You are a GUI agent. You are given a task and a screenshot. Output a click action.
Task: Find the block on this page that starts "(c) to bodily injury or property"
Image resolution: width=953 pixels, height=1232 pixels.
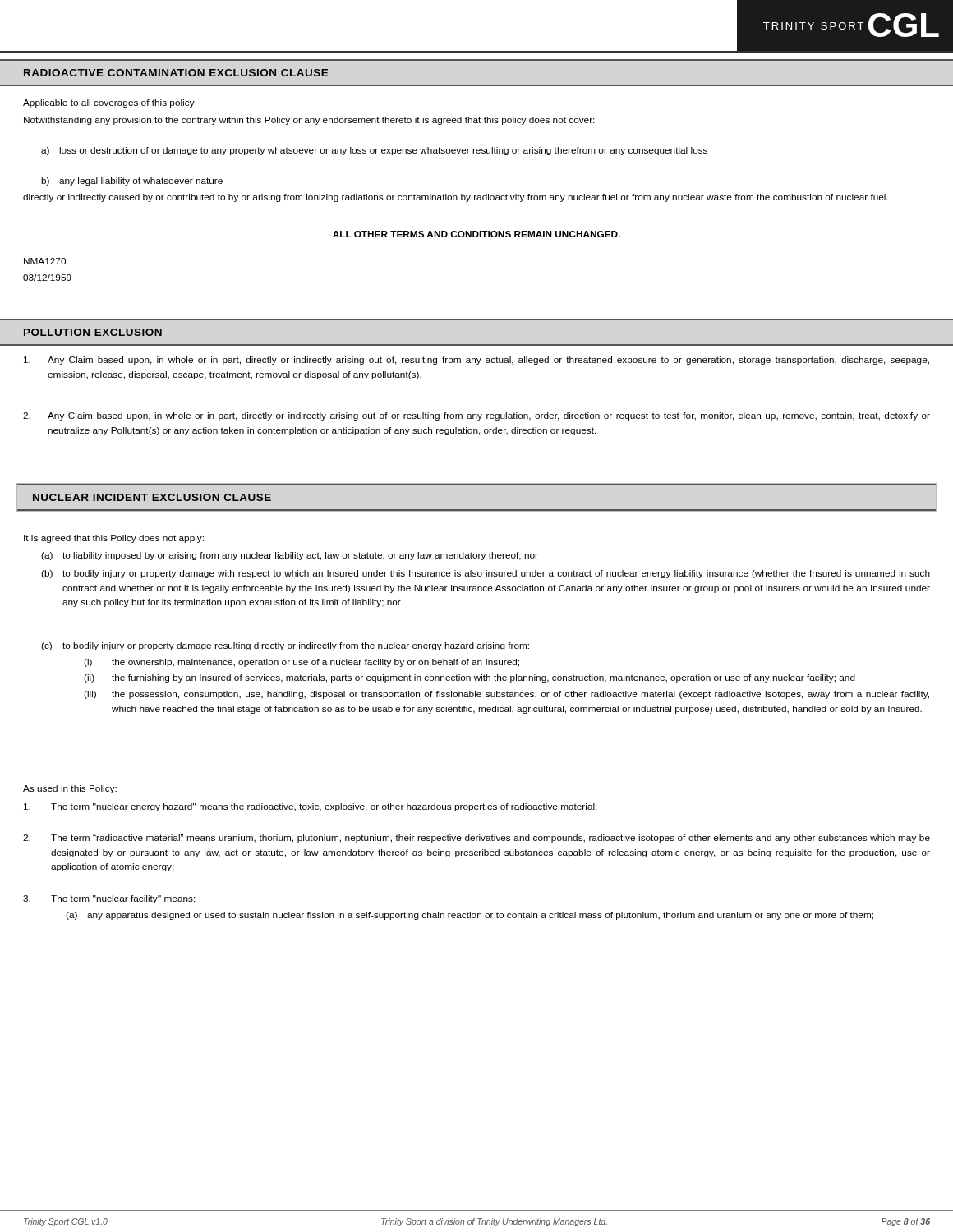pyautogui.click(x=486, y=678)
